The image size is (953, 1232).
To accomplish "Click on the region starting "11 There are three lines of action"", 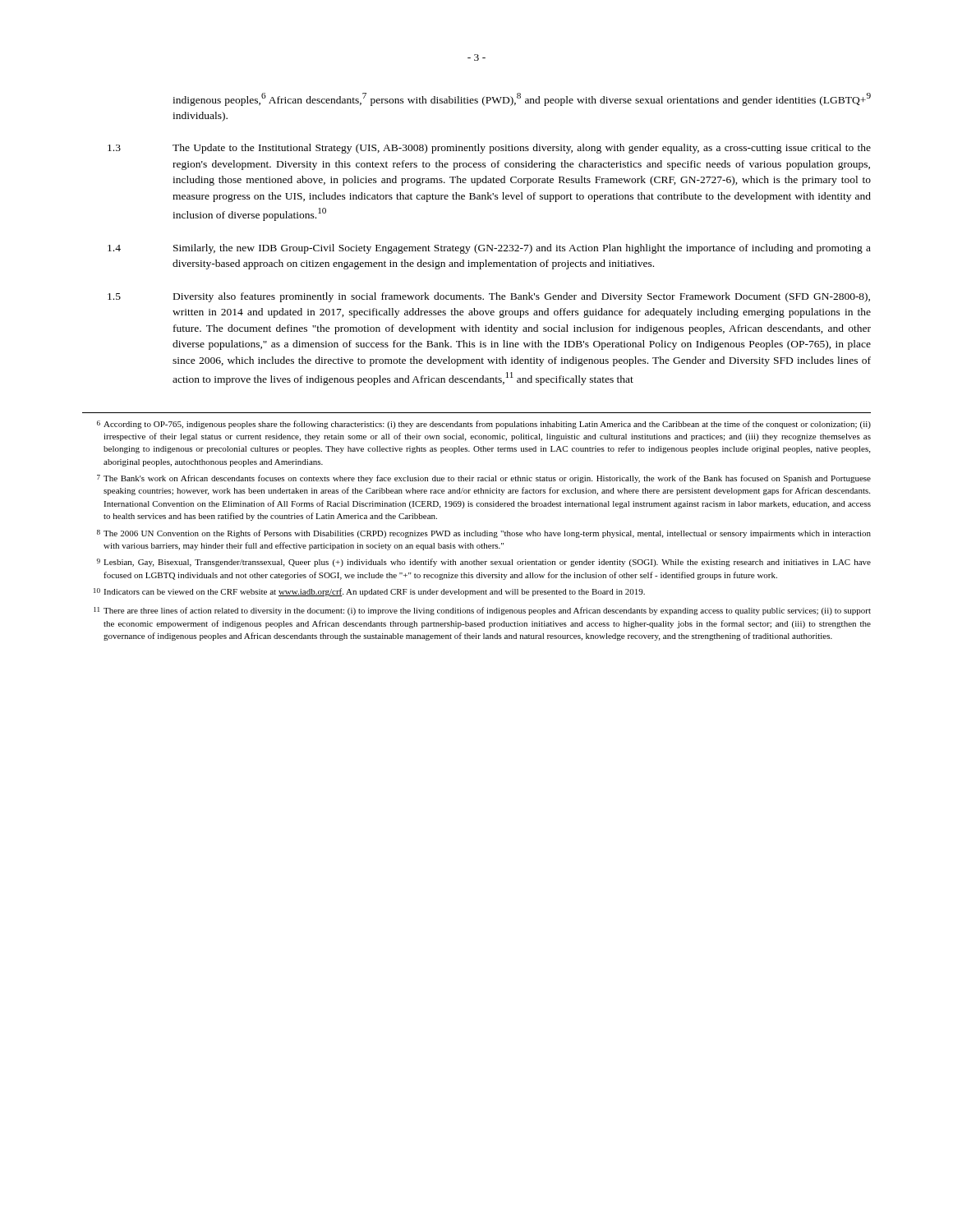I will coord(476,624).
